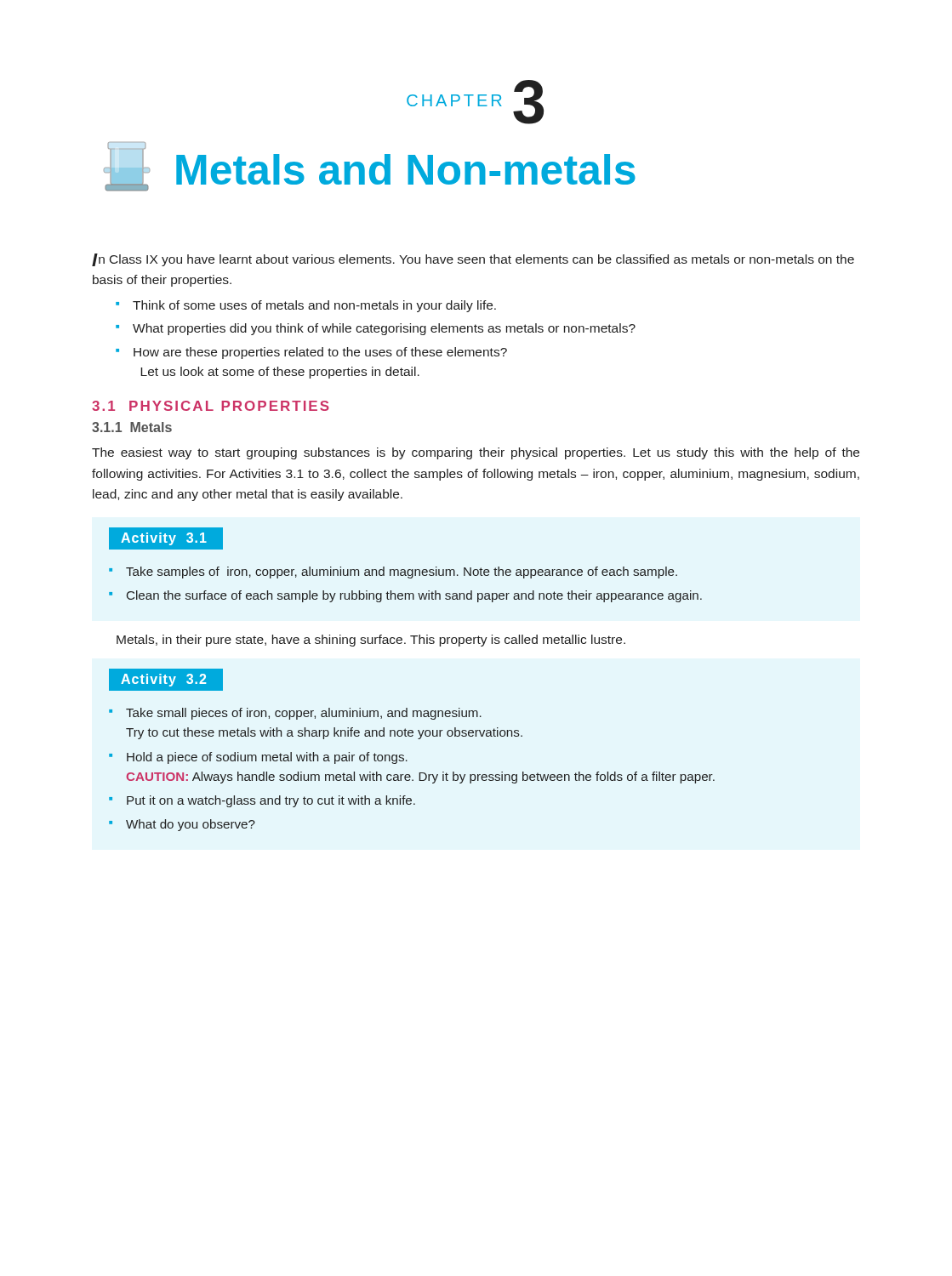Find the list item that reads "What properties did you think"
The image size is (952, 1276).
coord(384,328)
